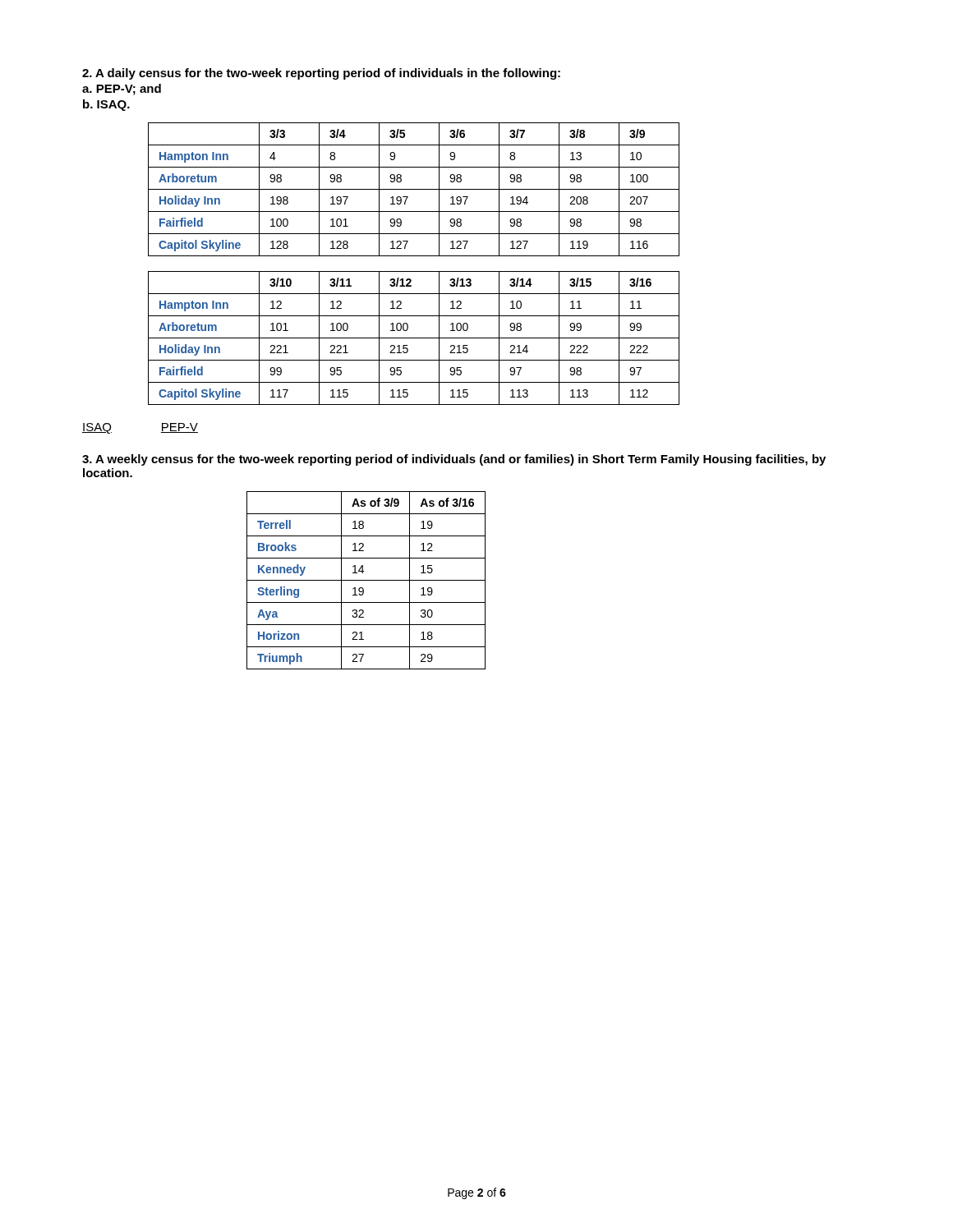The width and height of the screenshot is (953, 1232).
Task: Point to the passage starting "2. A daily census for the two-week"
Action: point(322,73)
